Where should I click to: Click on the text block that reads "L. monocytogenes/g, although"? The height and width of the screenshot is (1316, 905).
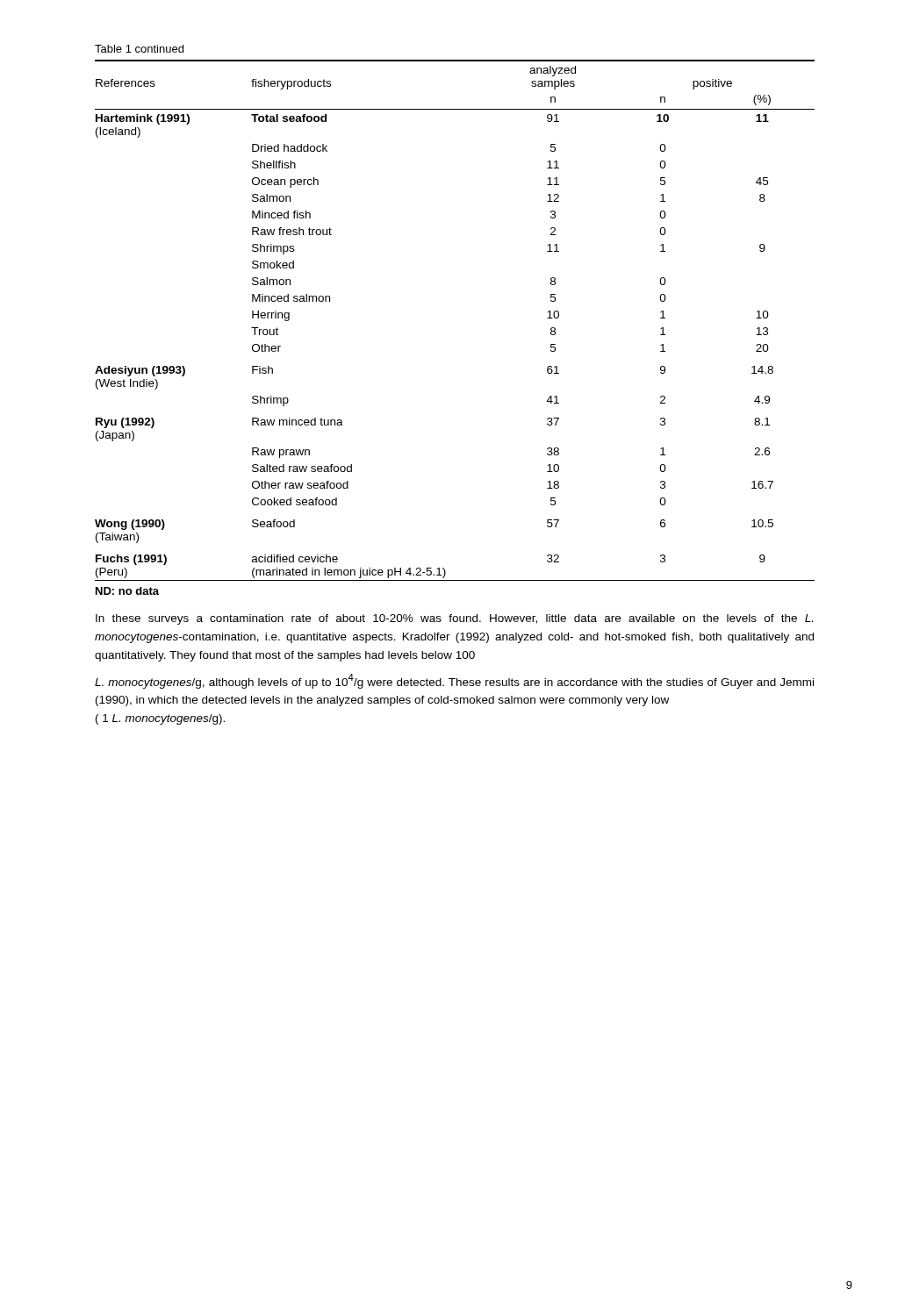click(x=455, y=698)
